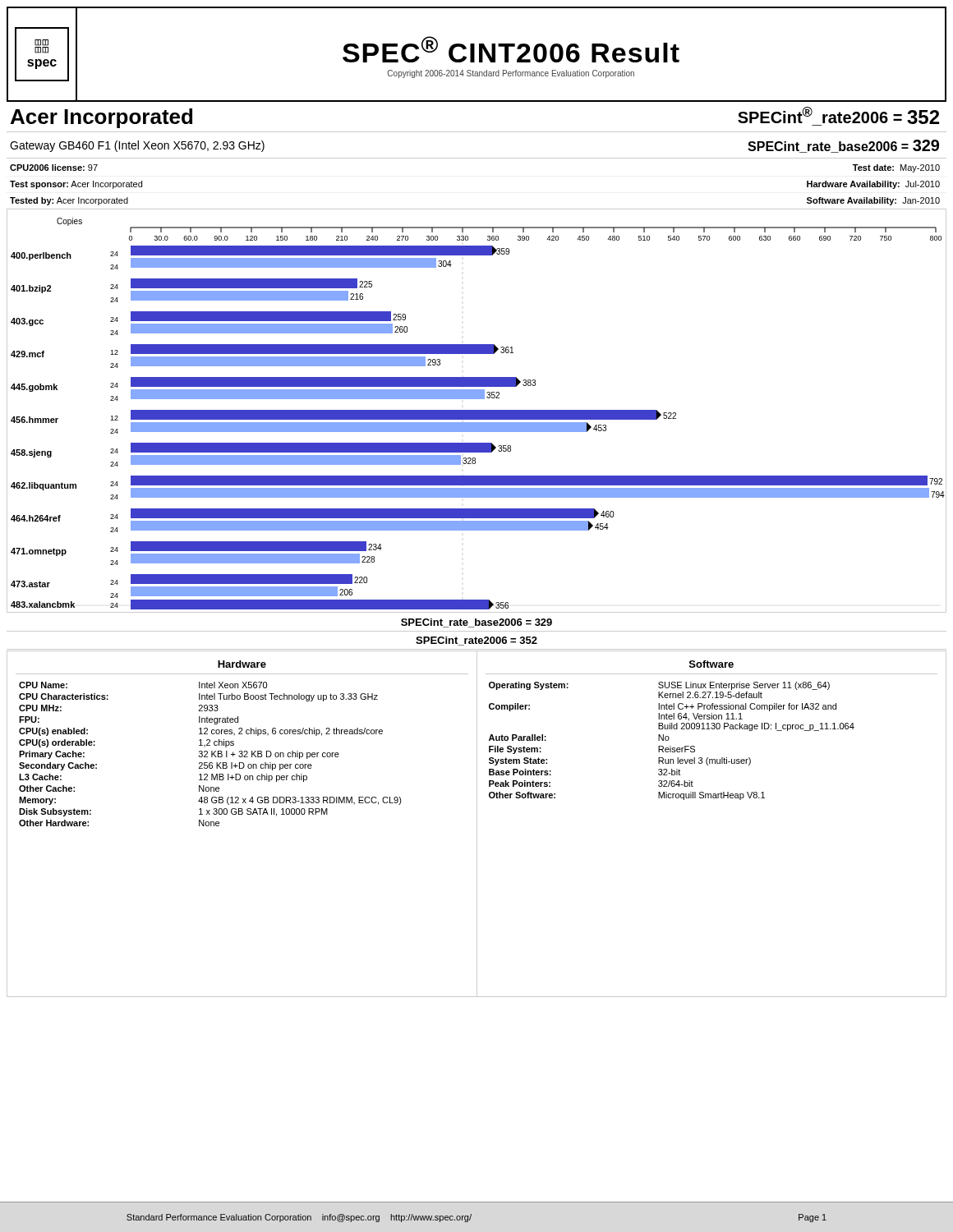Viewport: 953px width, 1232px height.
Task: Click on the block starting "Gateway GB460 F1 (Intel Xeon"
Action: (137, 145)
